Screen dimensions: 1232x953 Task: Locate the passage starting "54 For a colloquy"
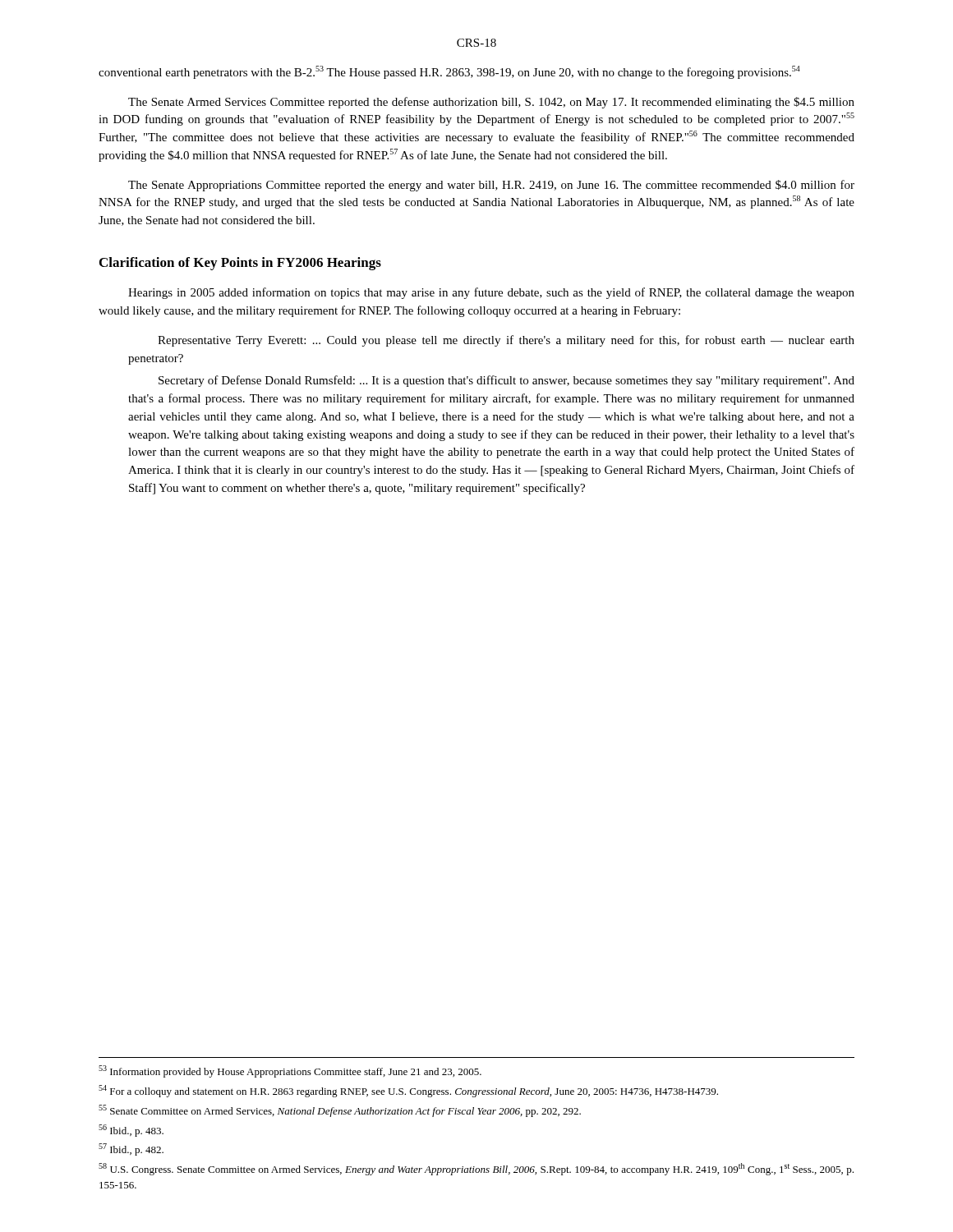(409, 1091)
